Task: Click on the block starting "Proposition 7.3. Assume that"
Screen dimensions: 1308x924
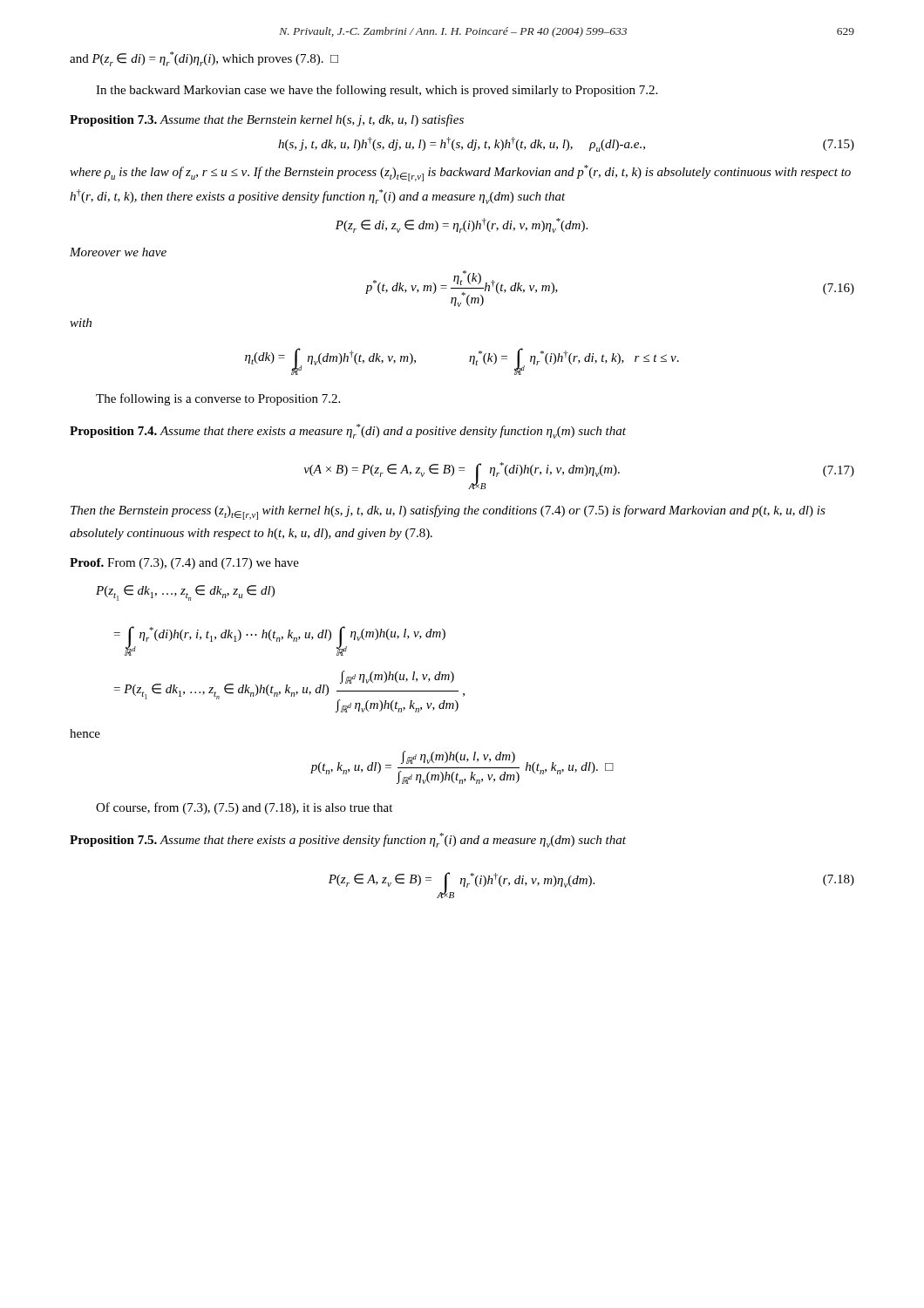Action: pos(267,120)
